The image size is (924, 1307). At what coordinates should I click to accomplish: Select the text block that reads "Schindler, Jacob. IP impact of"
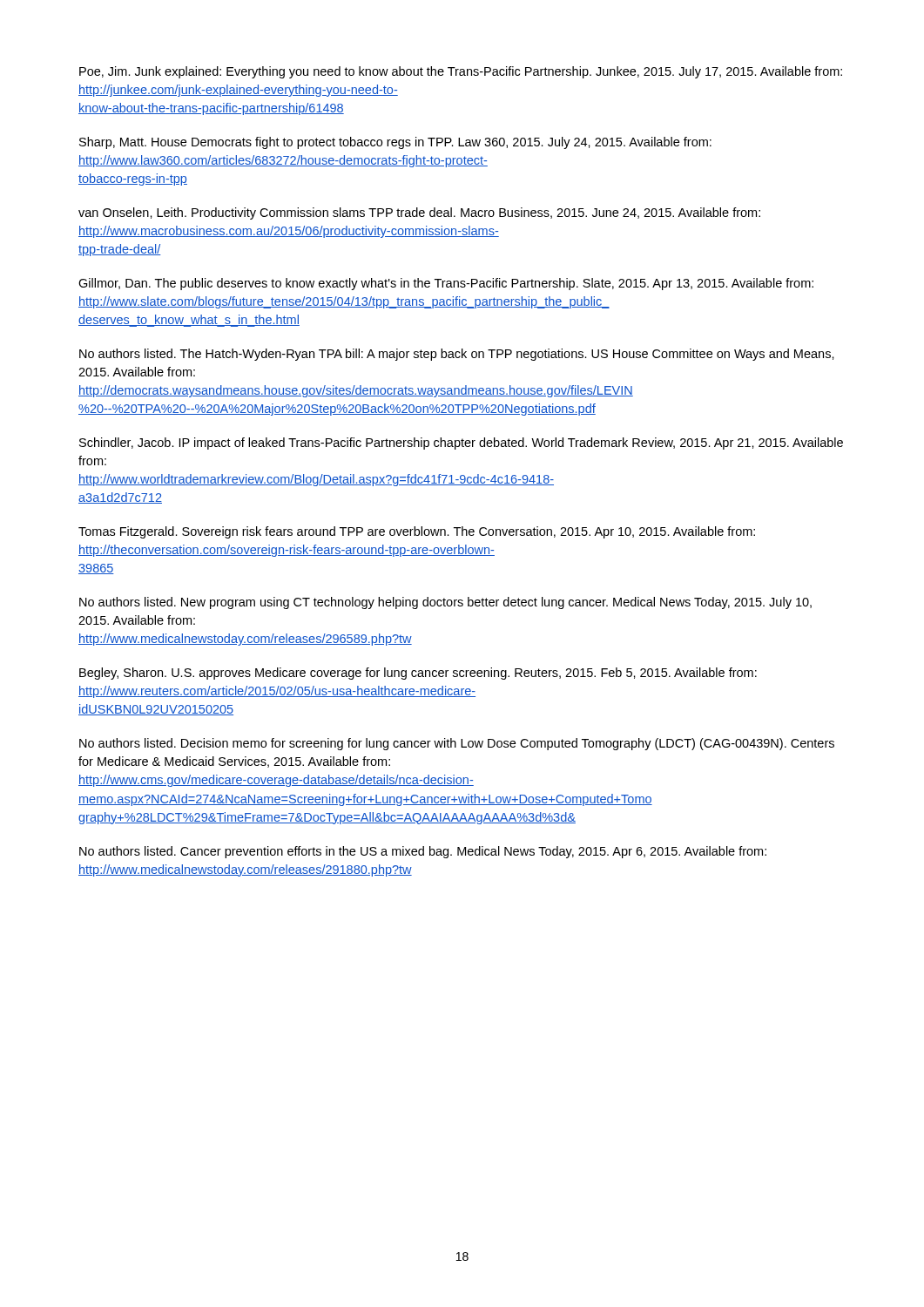click(x=461, y=470)
